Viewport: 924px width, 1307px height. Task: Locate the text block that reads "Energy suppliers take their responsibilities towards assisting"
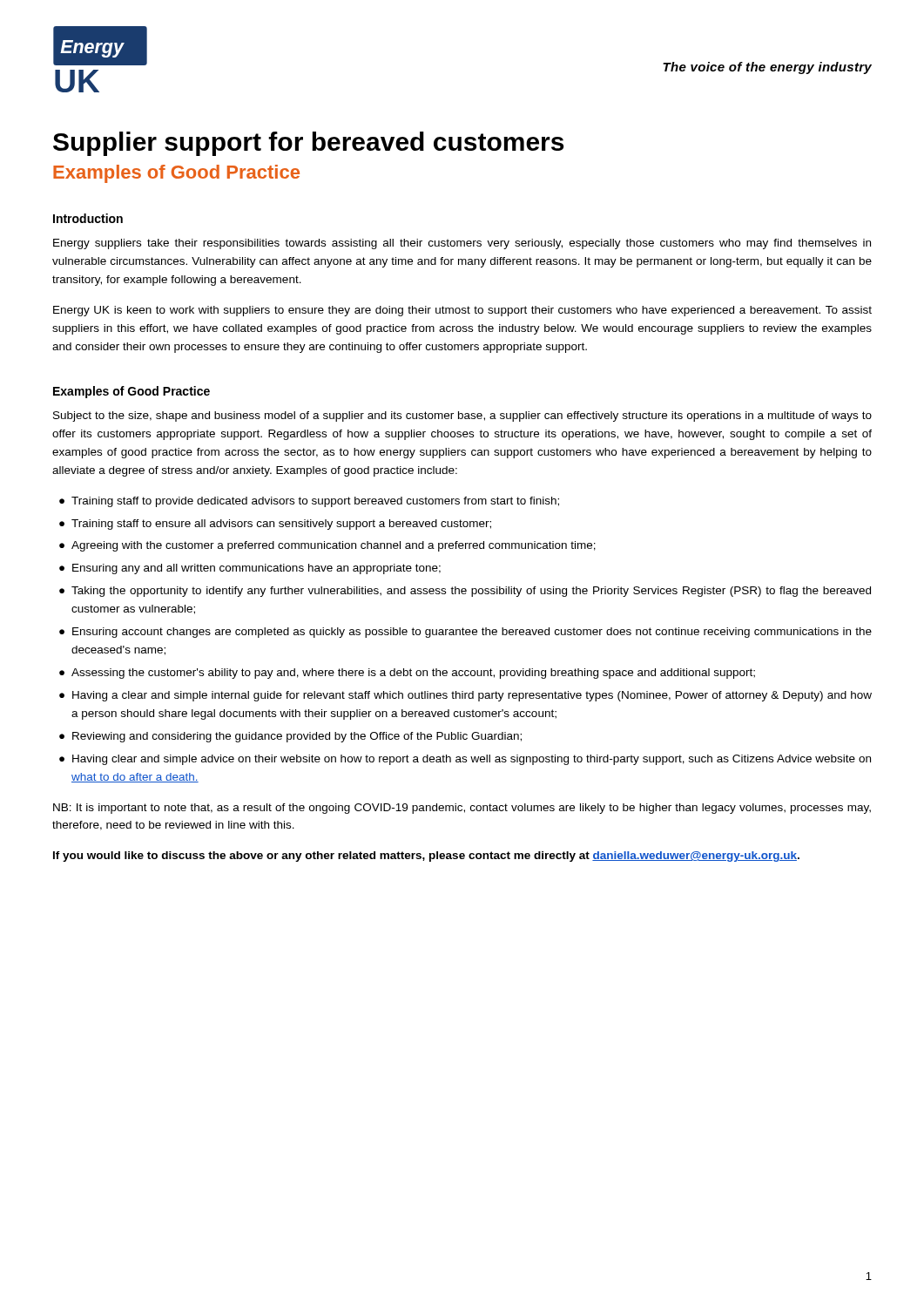(462, 261)
